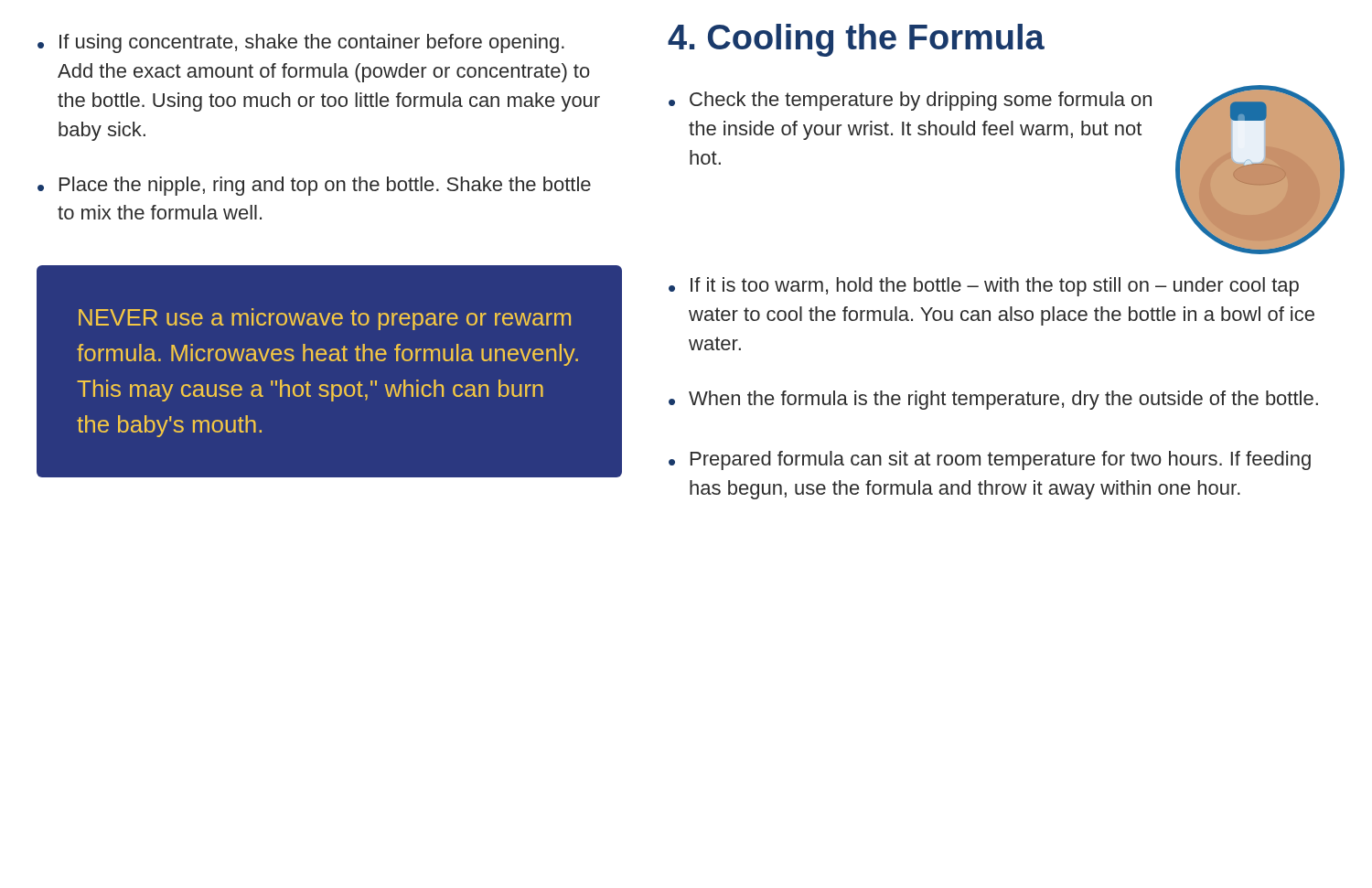Click on the text block starting "NEVER use a microwave to prepare or"
Screen dimensions: 888x1372
point(329,371)
